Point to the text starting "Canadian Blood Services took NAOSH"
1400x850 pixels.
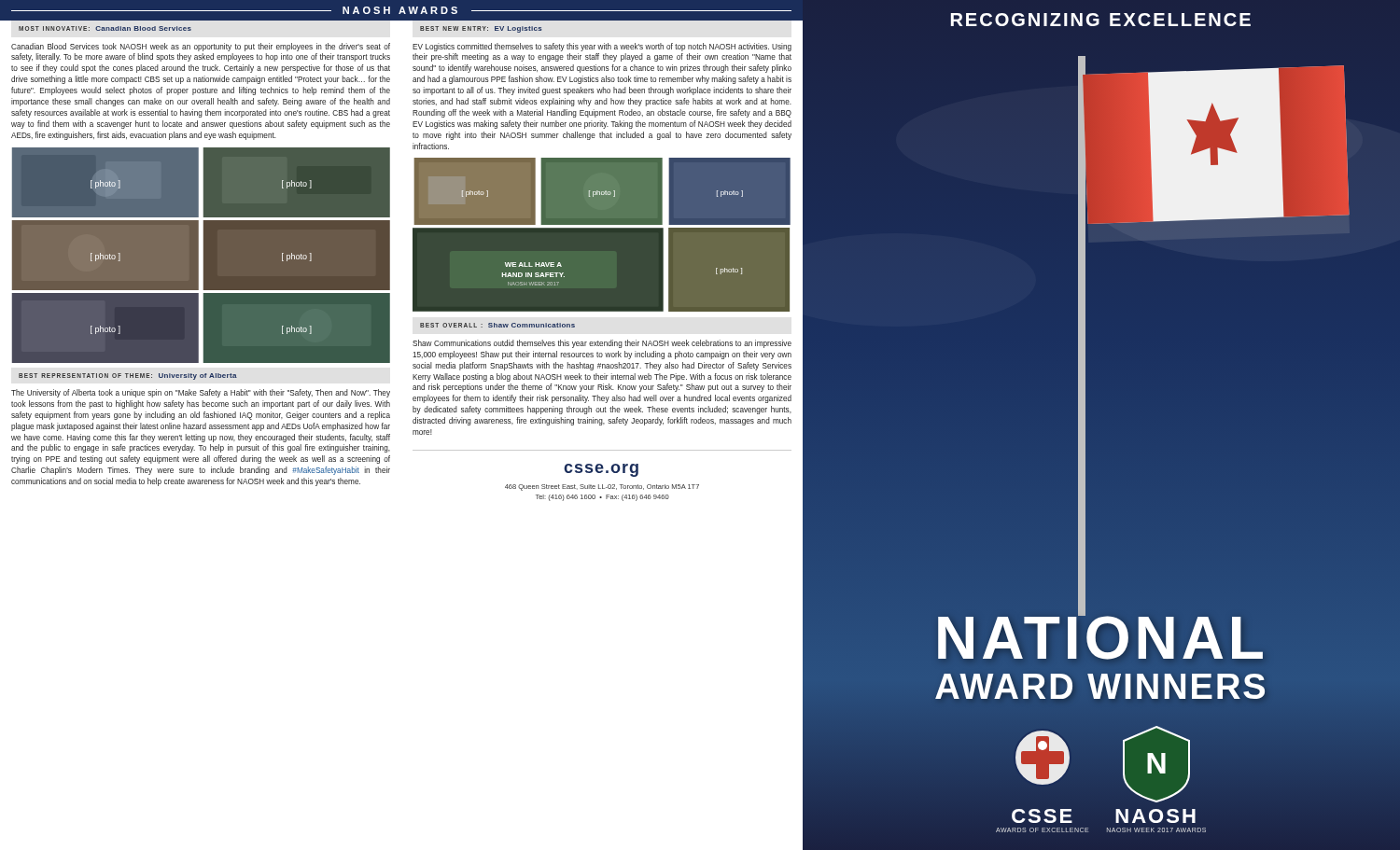(x=201, y=91)
